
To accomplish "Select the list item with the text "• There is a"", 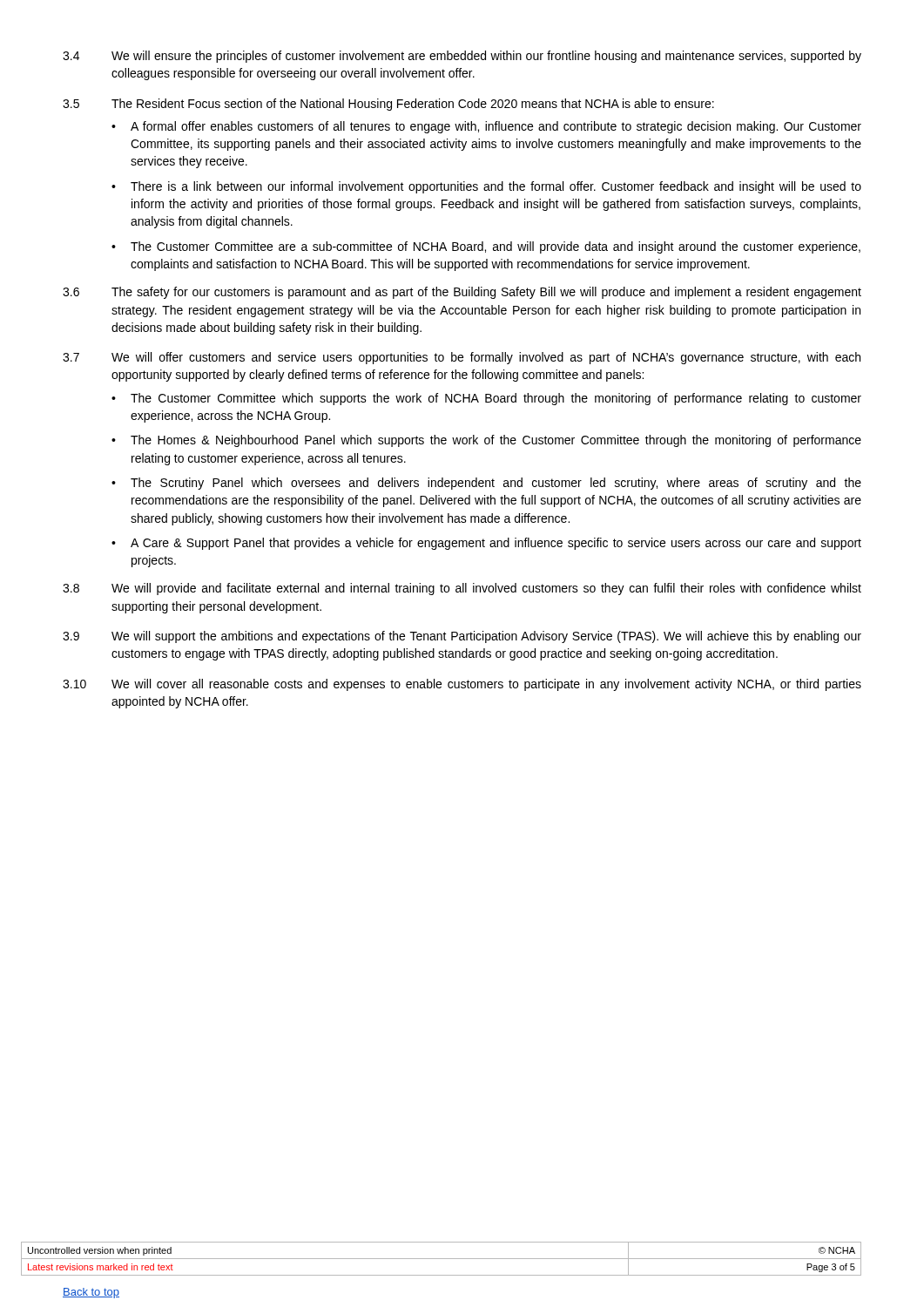I will click(x=486, y=204).
